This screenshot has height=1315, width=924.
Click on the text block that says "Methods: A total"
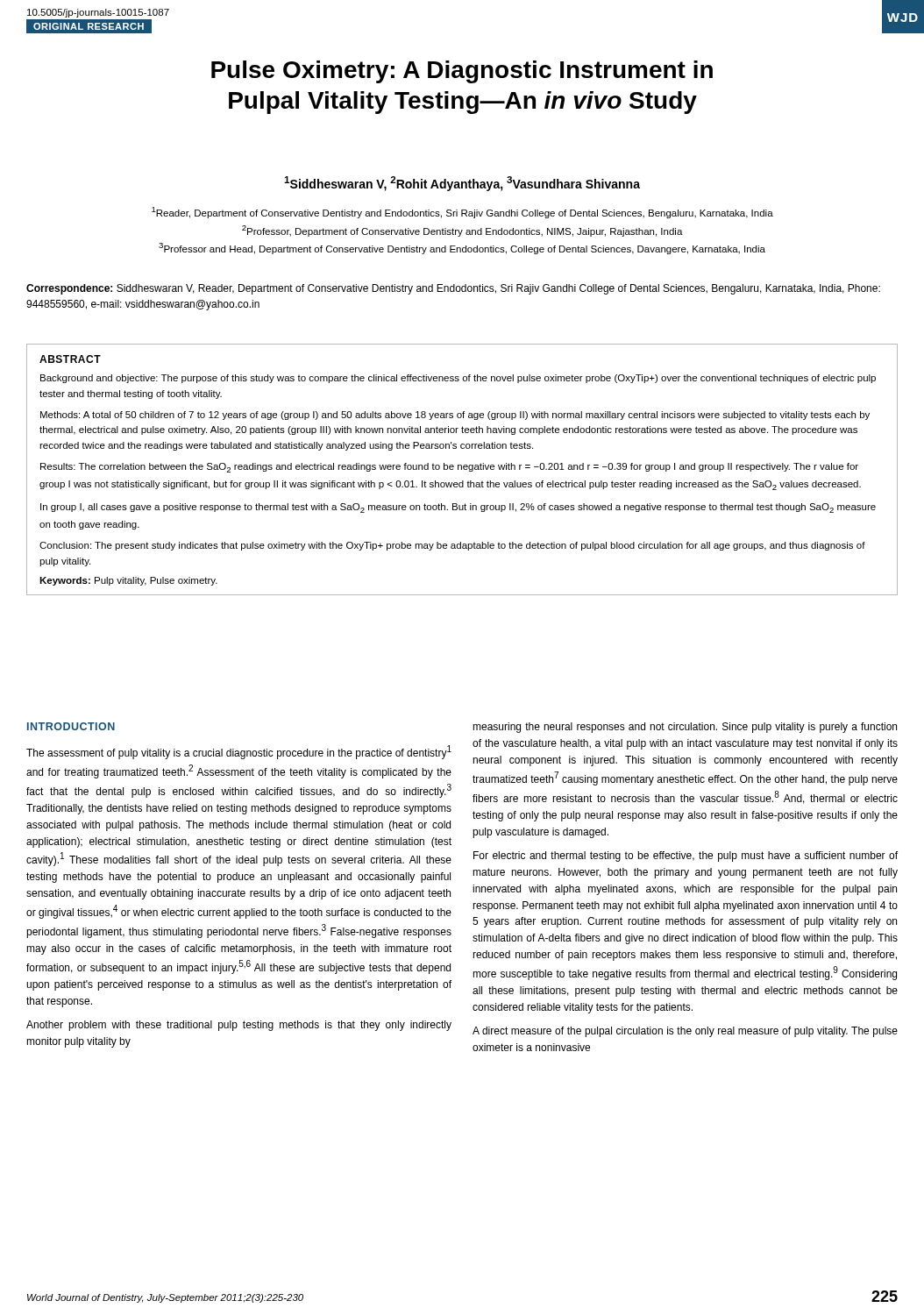[455, 430]
